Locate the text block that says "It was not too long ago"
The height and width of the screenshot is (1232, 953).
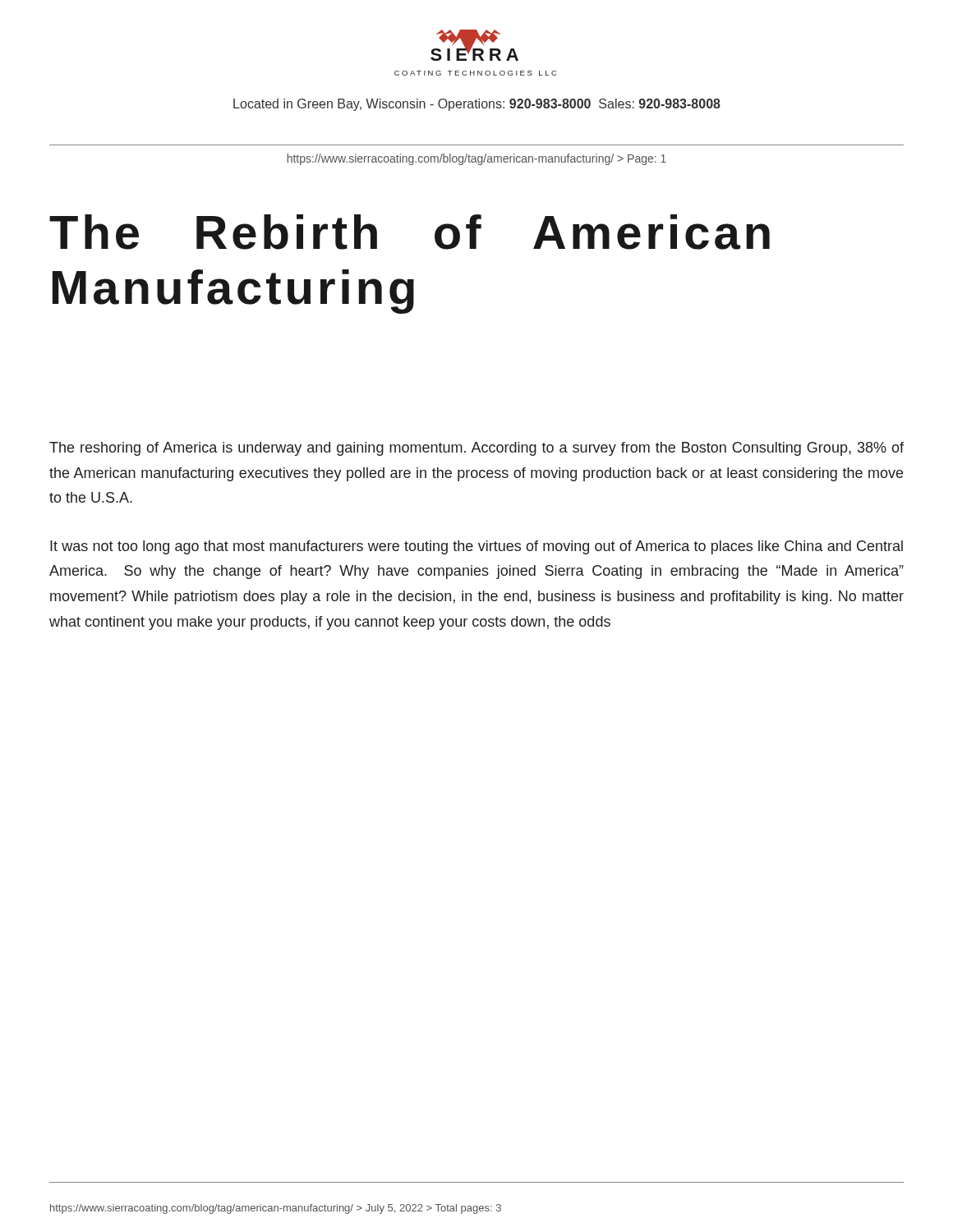pyautogui.click(x=476, y=584)
